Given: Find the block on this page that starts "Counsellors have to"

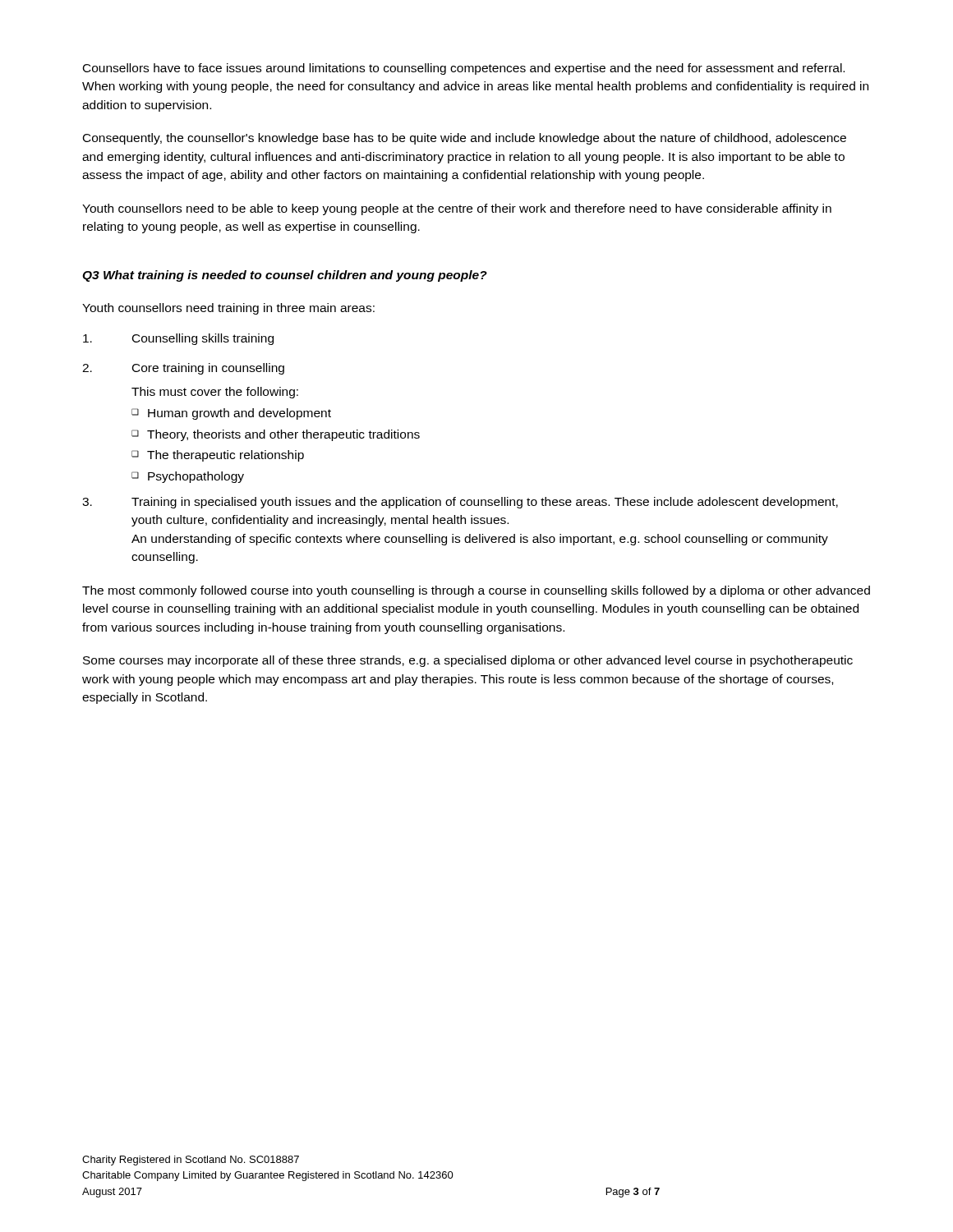Looking at the screenshot, I should [476, 86].
